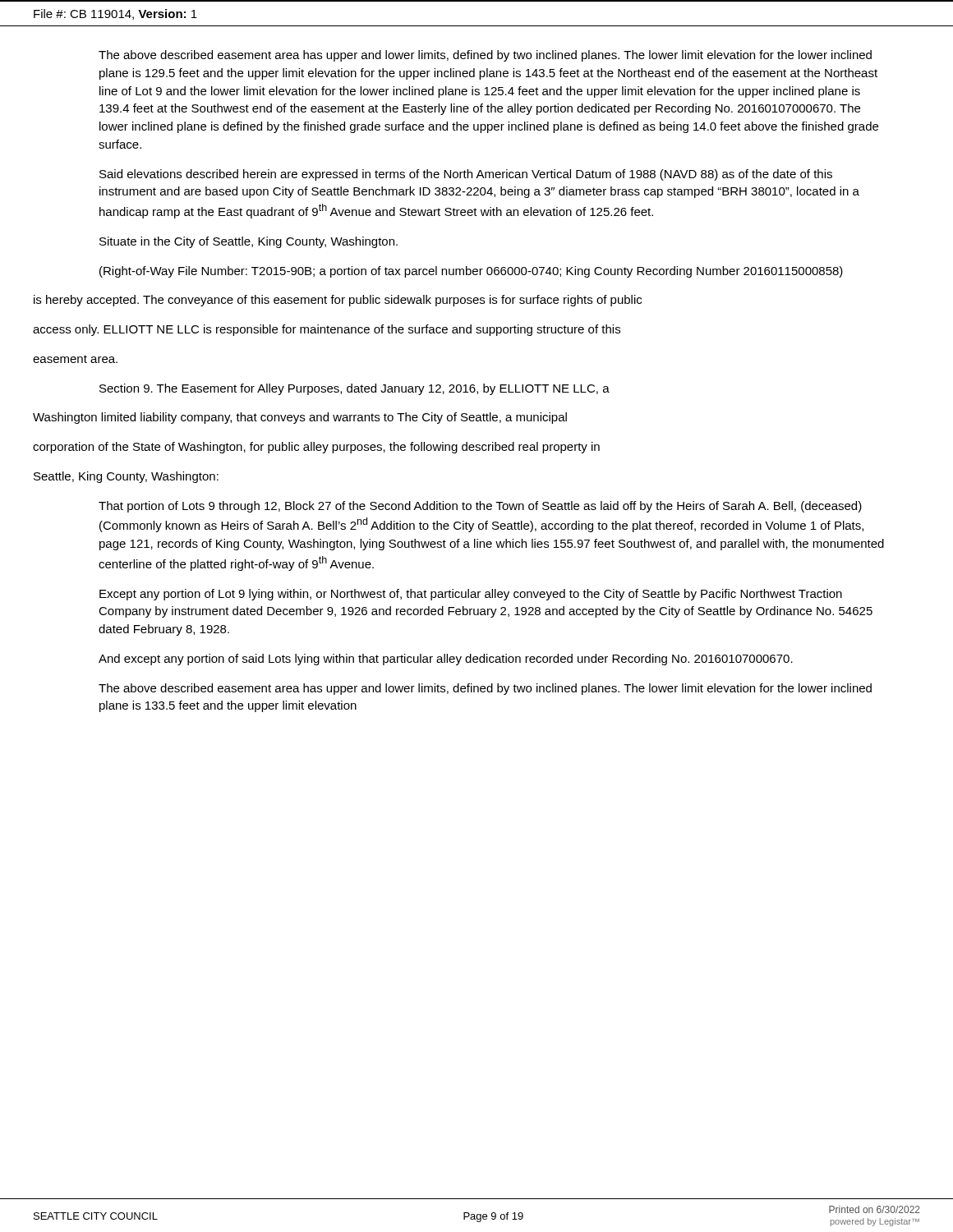Click on the text block that says "Situate in the City of Seattle, King County,"
The image size is (953, 1232).
pos(249,242)
